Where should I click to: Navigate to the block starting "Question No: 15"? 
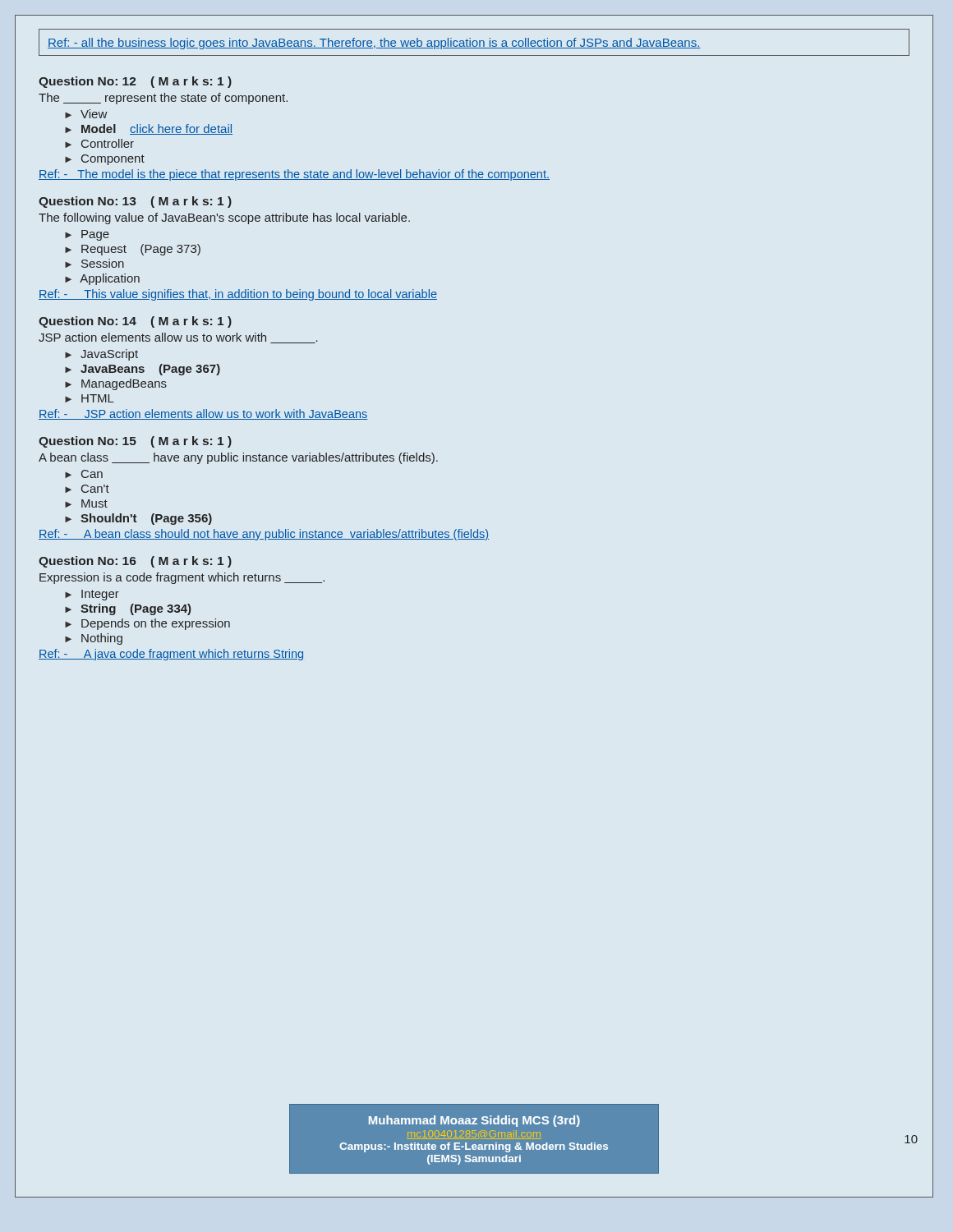coord(135,441)
